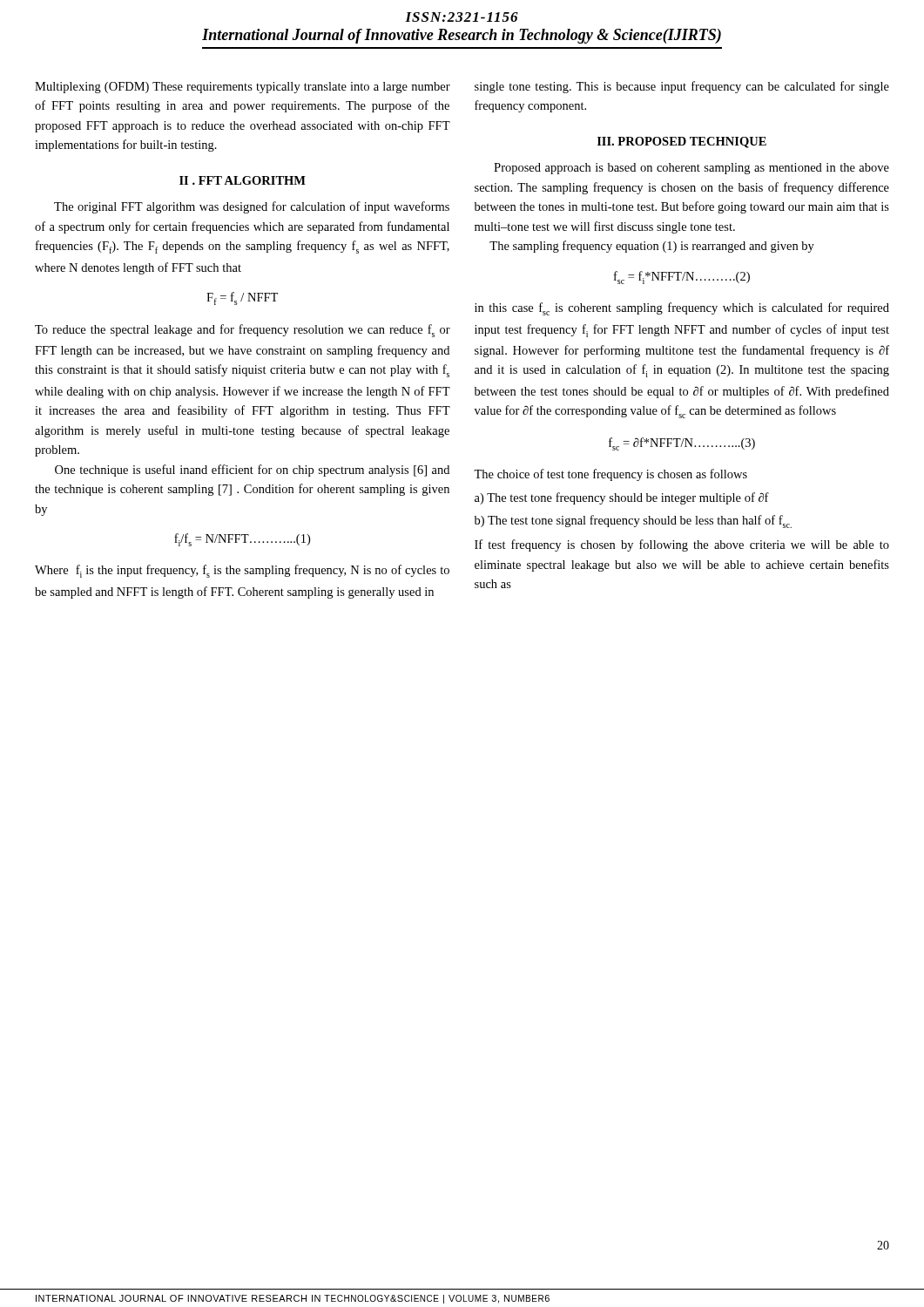Point to the text block starting "The sampling frequency equation (1)"
924x1307 pixels.
[644, 246]
